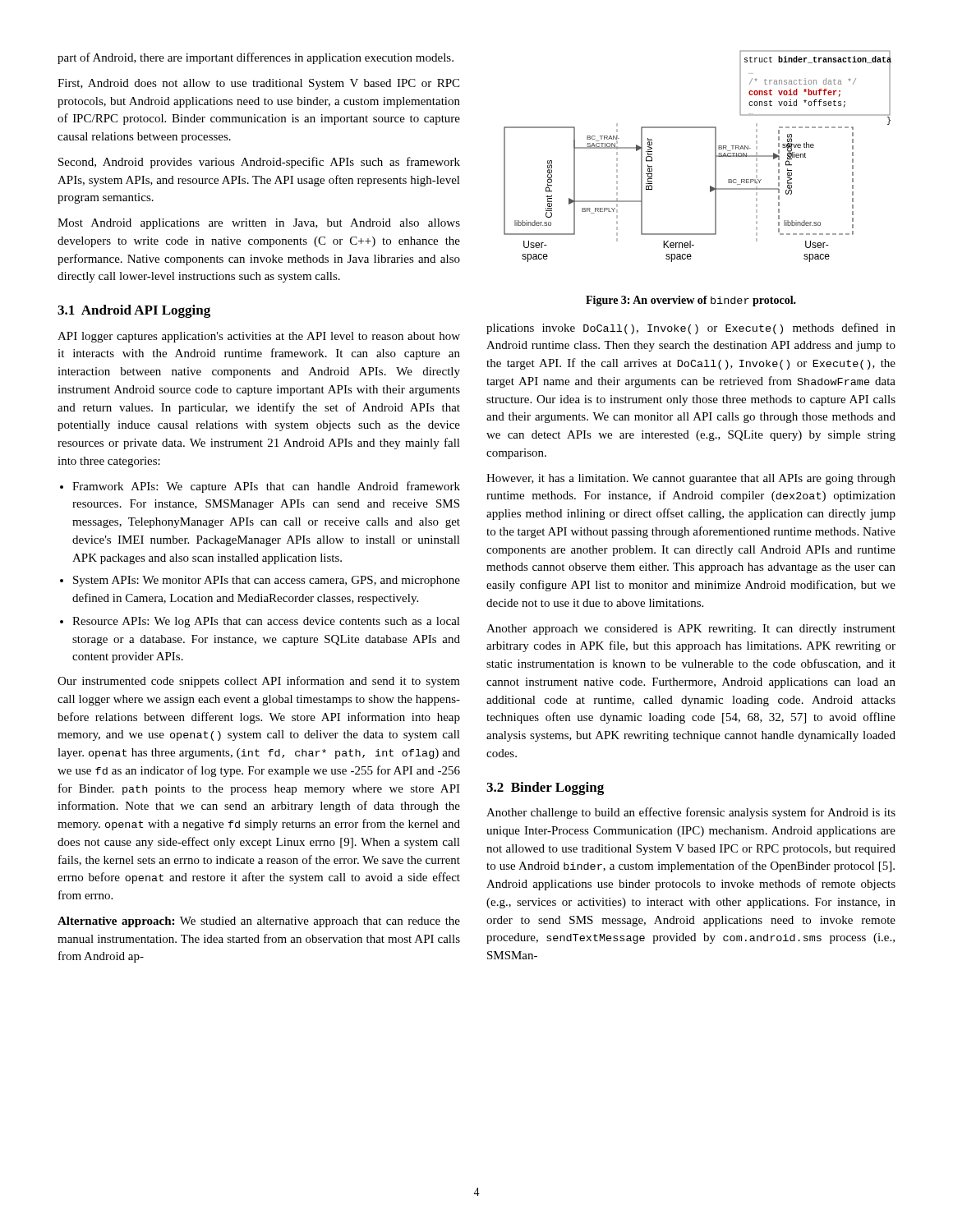Find the text block with the text "Most Android applications are"
The height and width of the screenshot is (1232, 953).
click(x=259, y=250)
